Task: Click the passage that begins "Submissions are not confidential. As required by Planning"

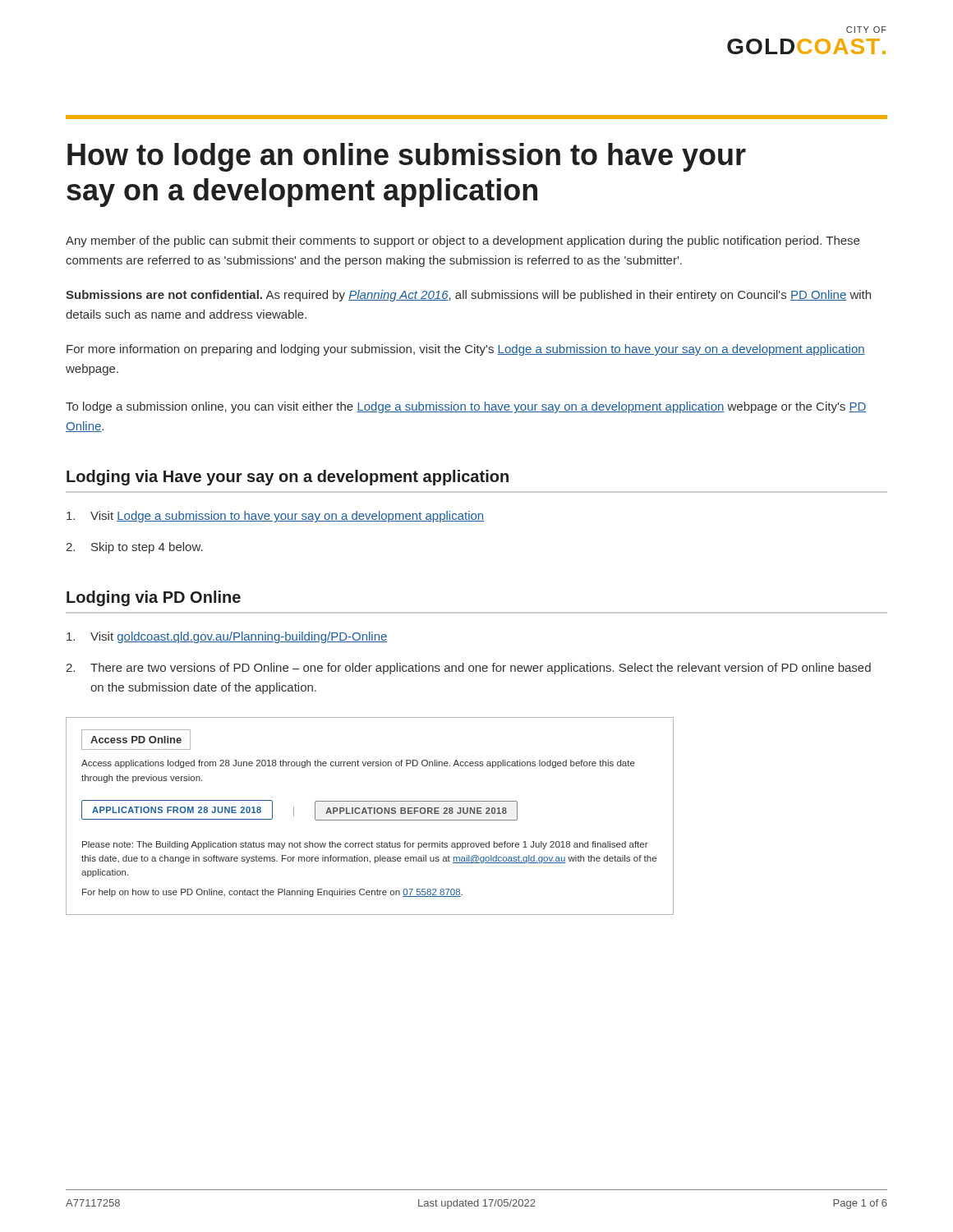Action: (x=469, y=305)
